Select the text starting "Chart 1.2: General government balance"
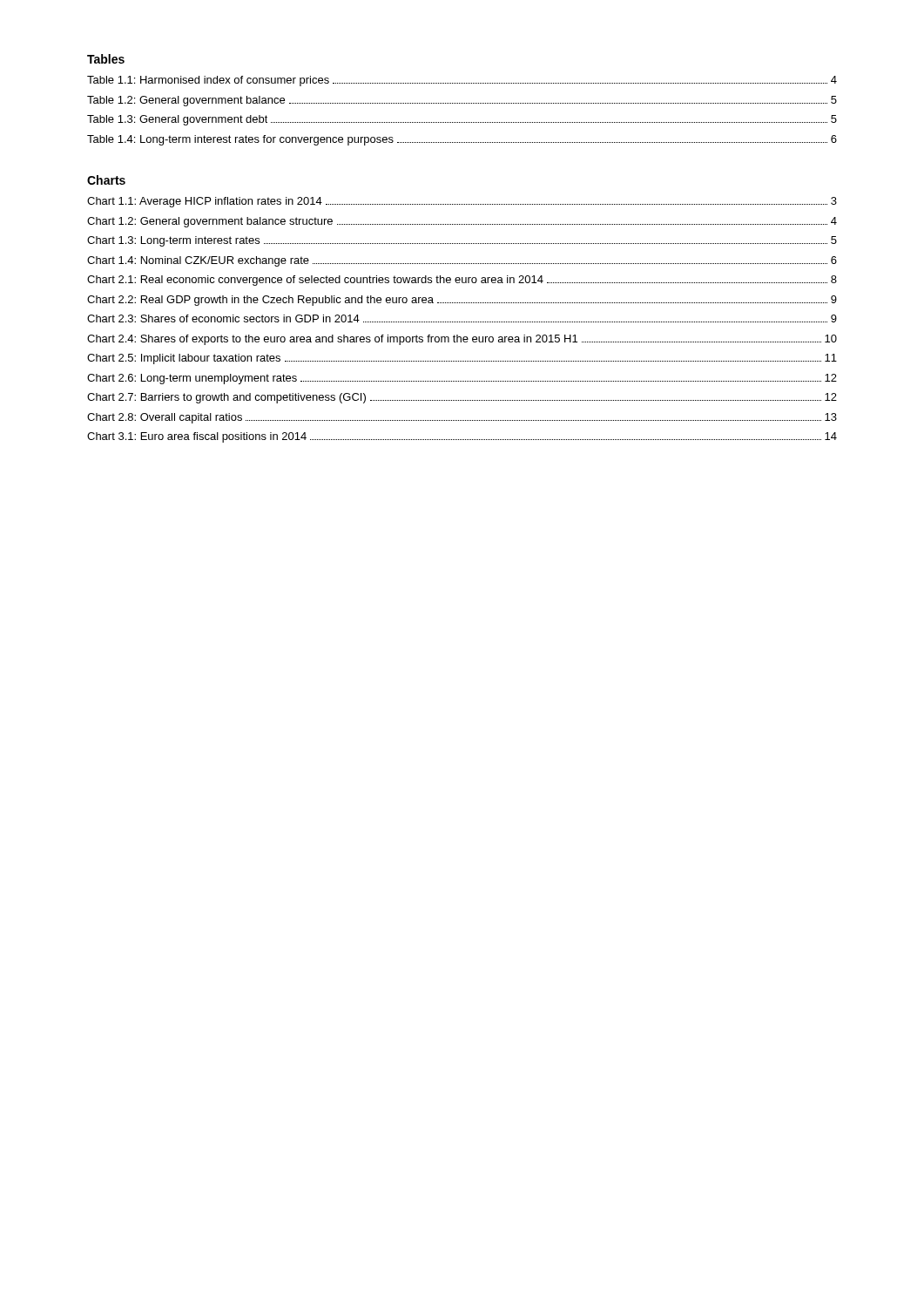924x1307 pixels. click(462, 221)
